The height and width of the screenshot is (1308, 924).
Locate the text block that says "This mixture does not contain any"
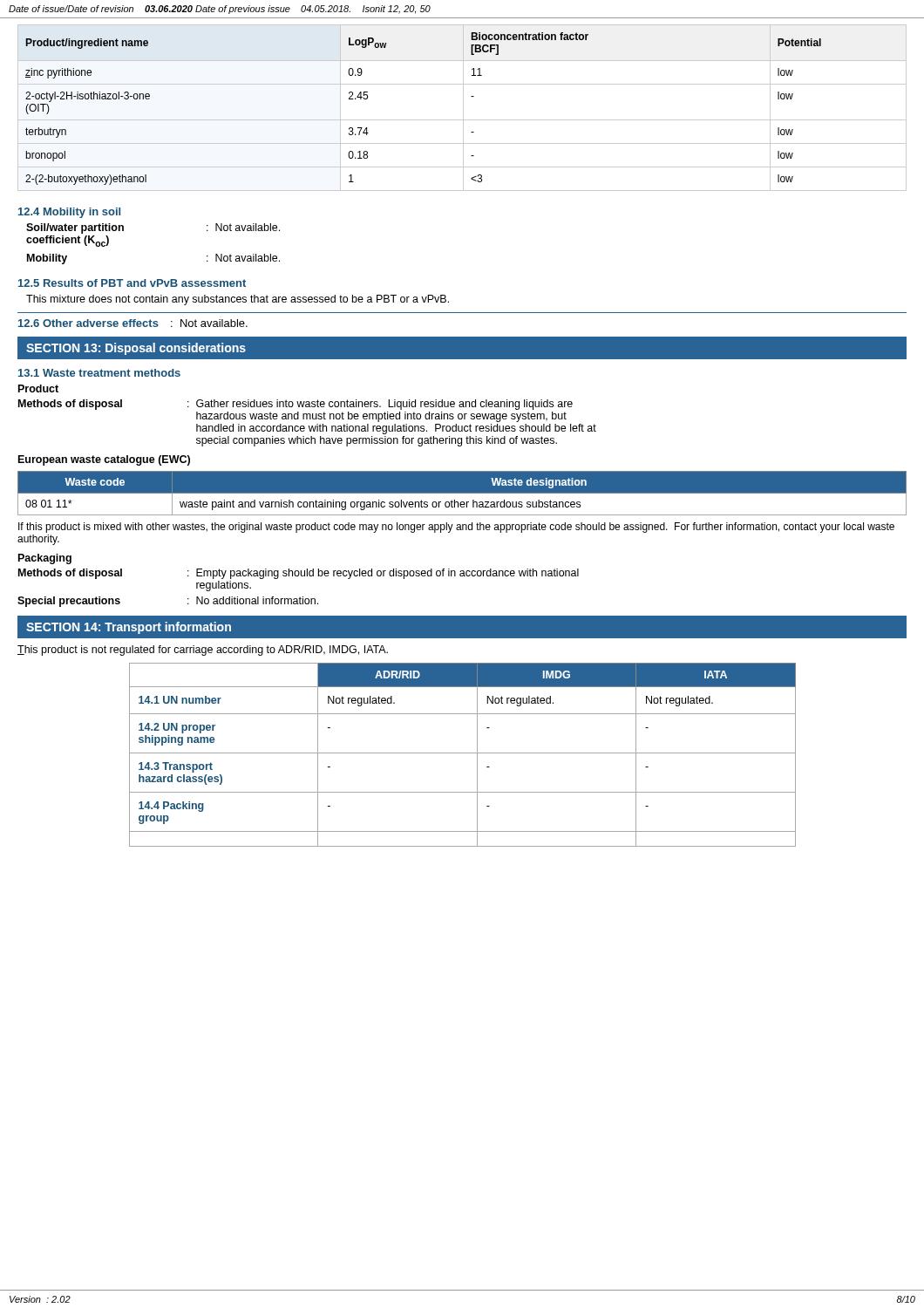[x=238, y=299]
